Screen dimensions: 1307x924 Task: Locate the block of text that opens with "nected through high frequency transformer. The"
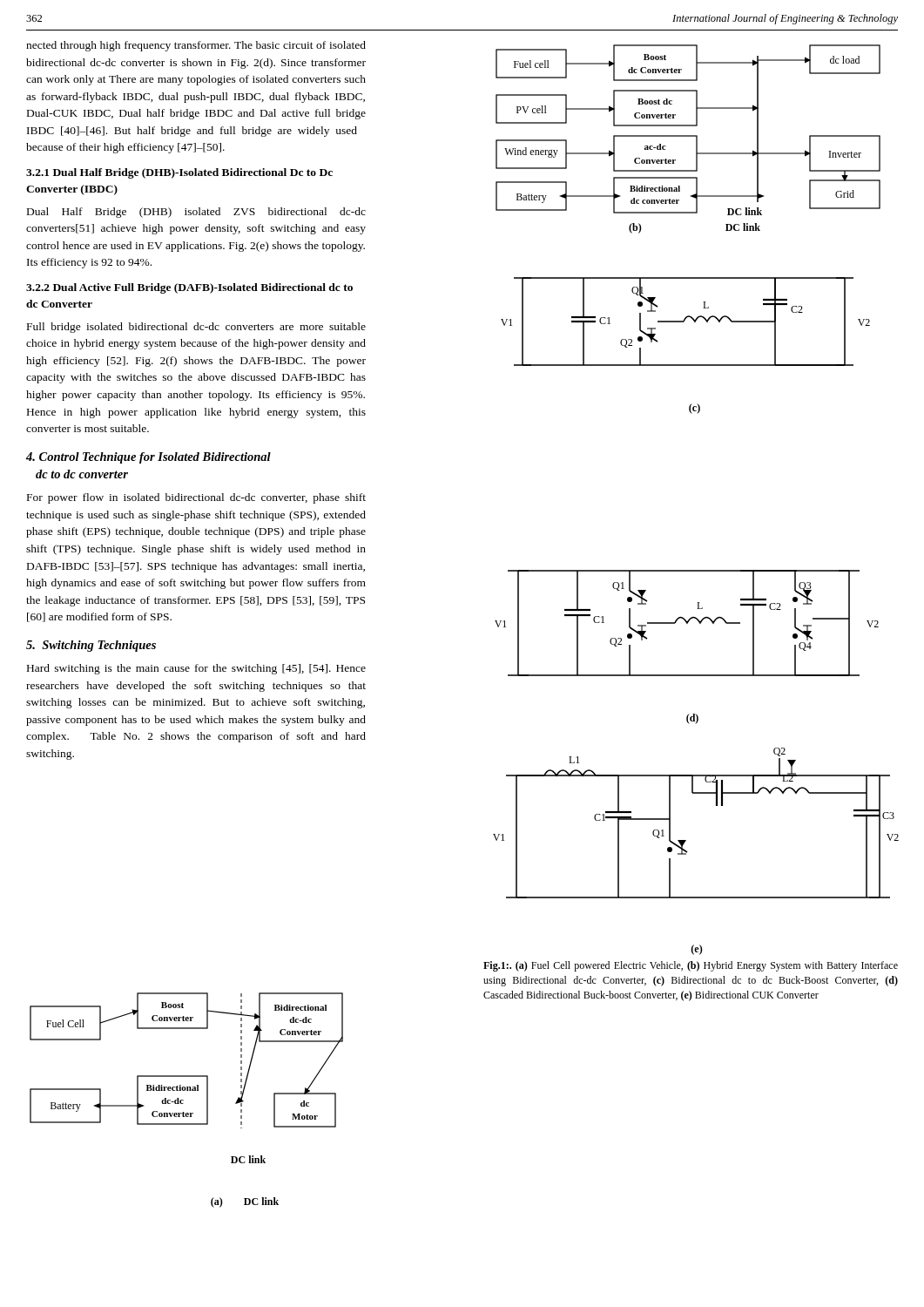(196, 96)
